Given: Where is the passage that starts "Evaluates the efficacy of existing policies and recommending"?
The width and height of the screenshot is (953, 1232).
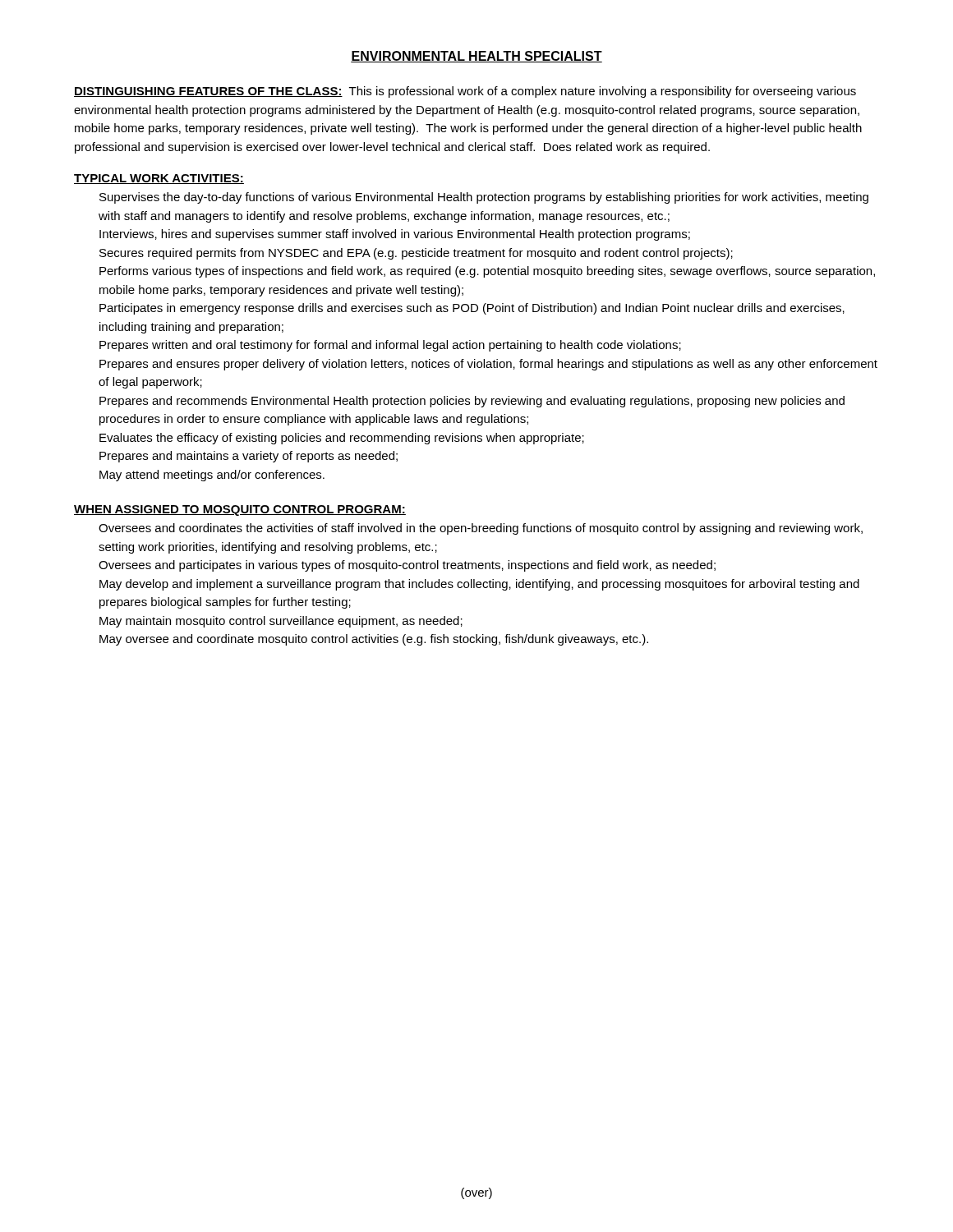Looking at the screenshot, I should 342,437.
